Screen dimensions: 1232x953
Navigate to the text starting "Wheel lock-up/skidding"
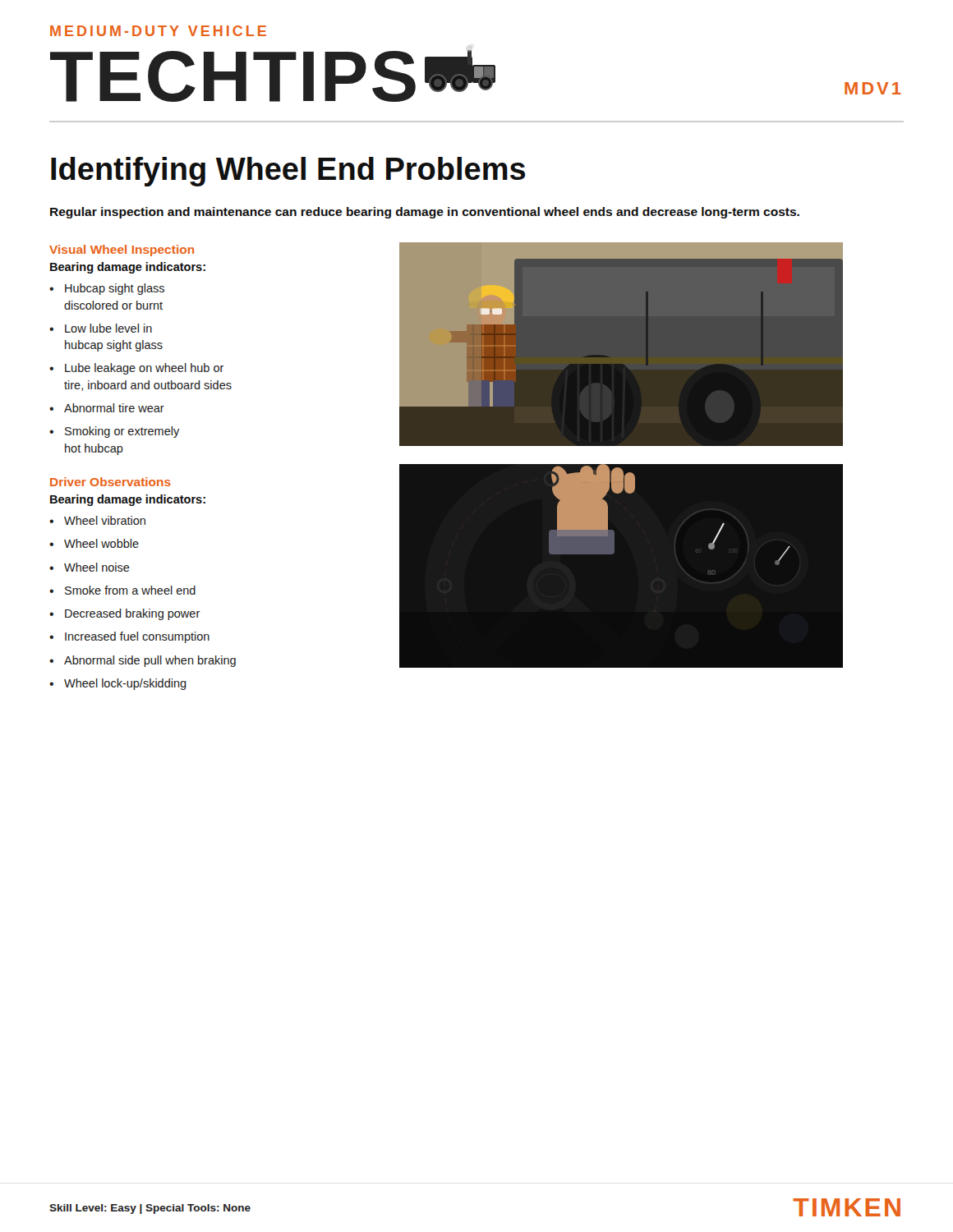[x=125, y=683]
